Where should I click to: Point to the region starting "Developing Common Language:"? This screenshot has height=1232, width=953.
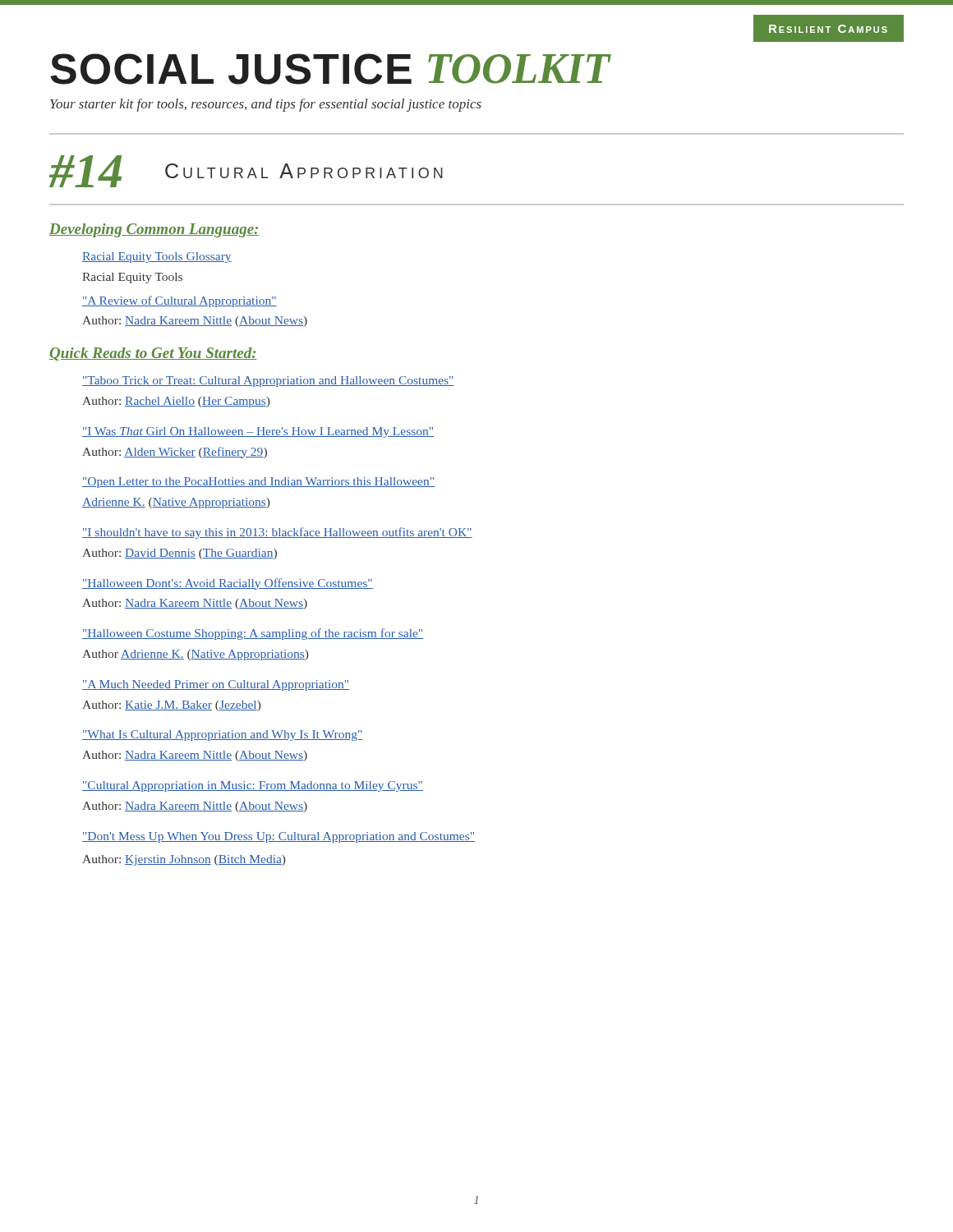(154, 229)
